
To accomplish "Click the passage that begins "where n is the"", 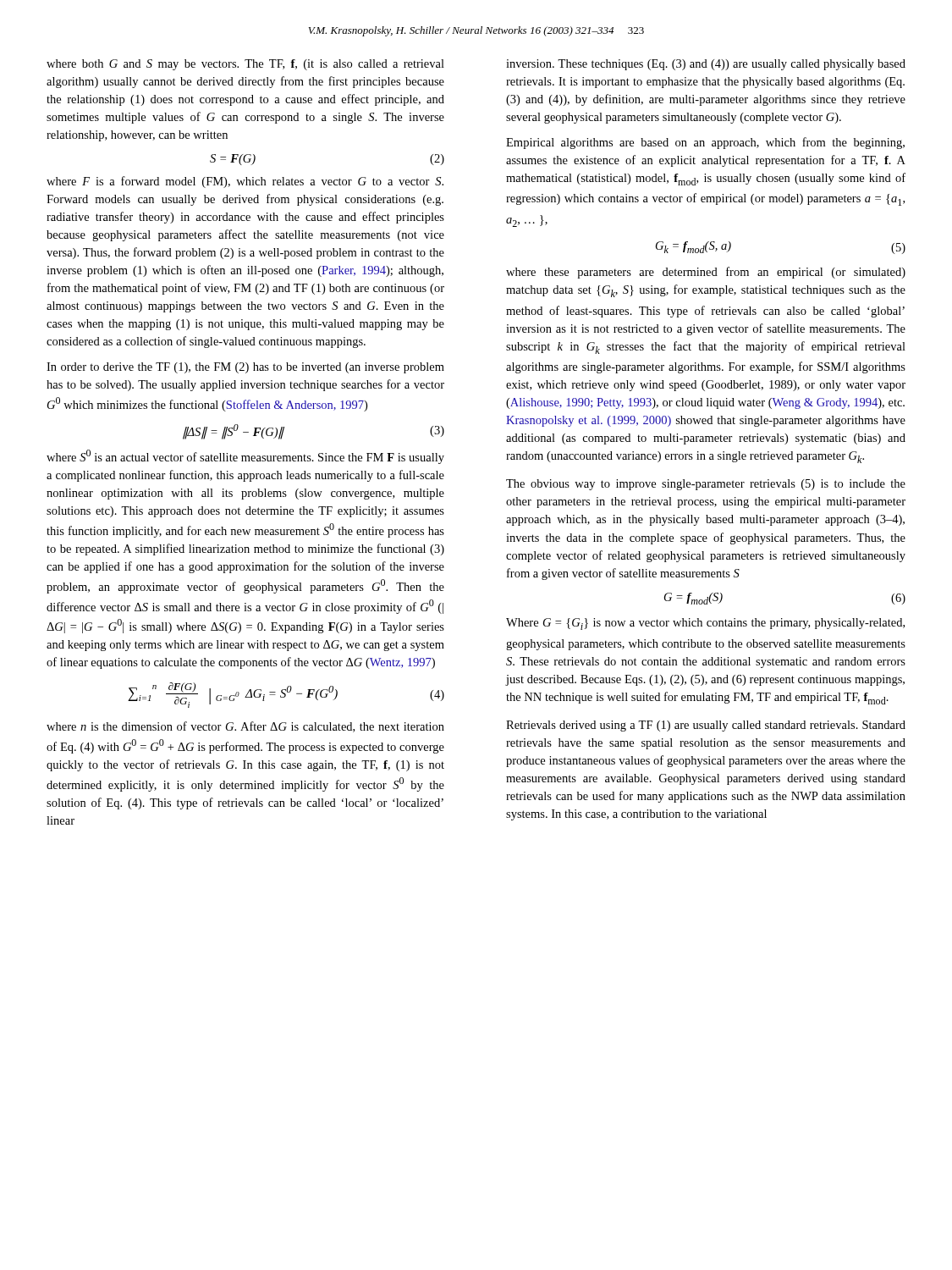I will point(245,774).
